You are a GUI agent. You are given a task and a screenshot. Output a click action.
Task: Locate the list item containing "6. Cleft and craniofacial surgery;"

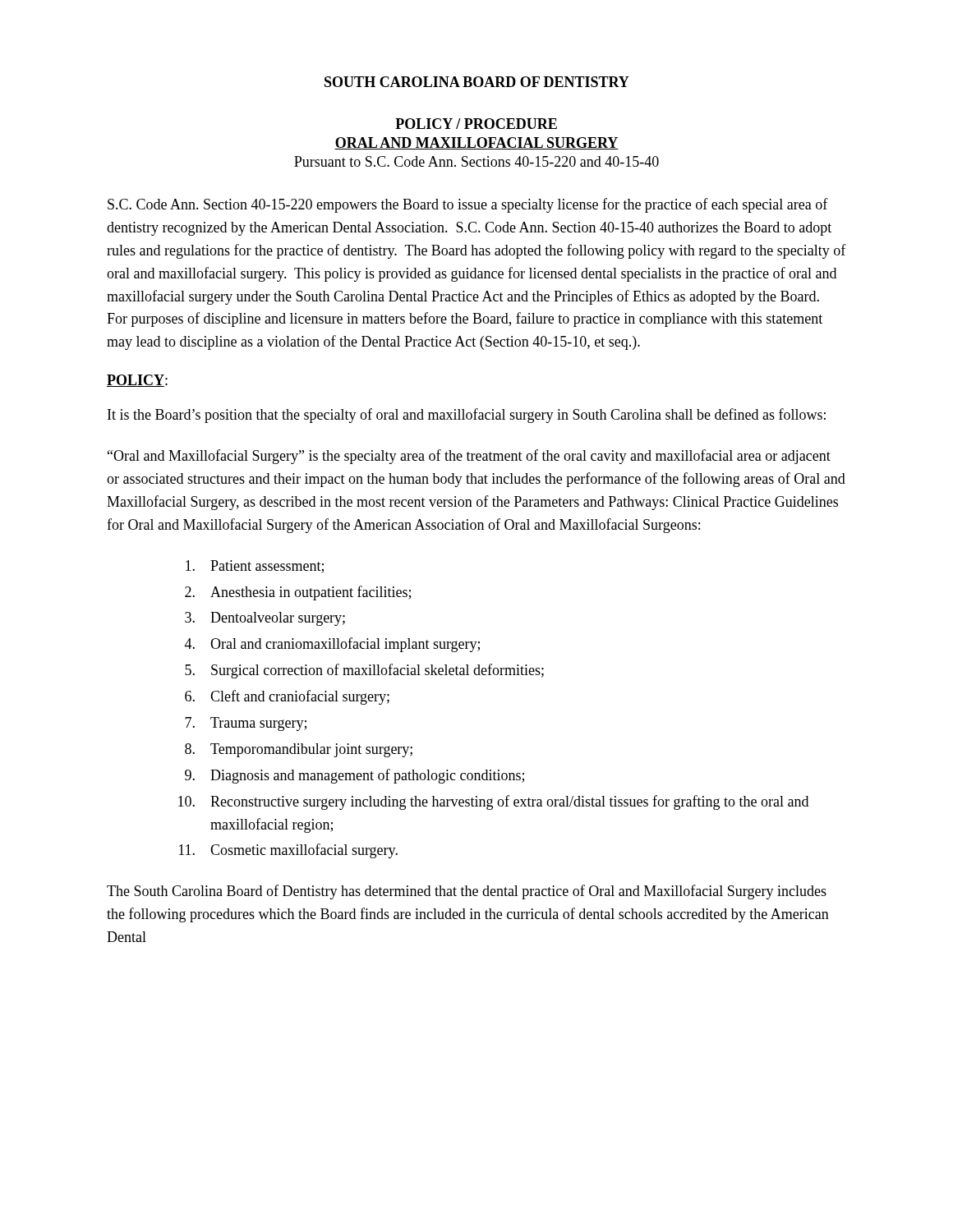tap(287, 697)
